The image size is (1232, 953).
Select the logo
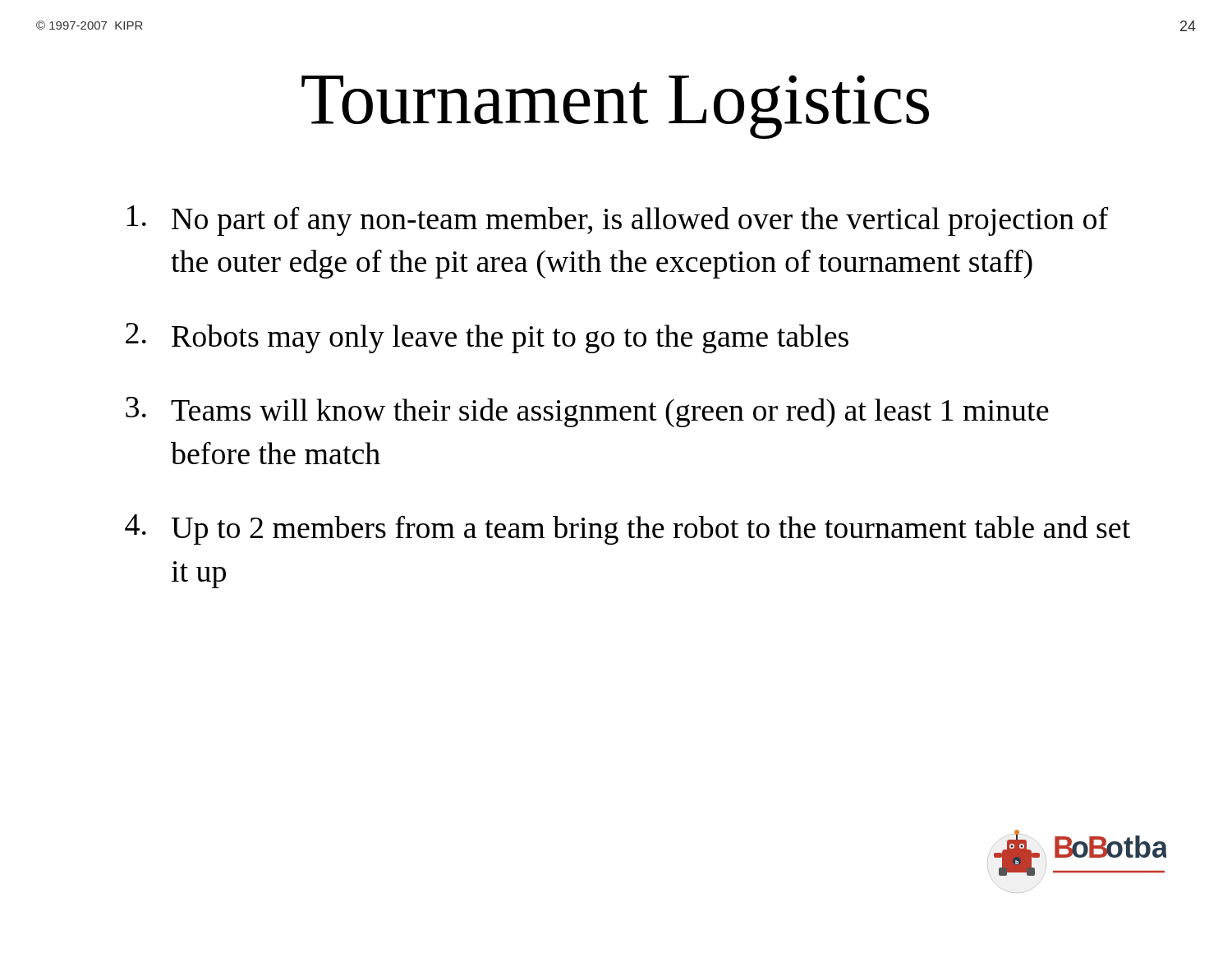tap(1076, 865)
